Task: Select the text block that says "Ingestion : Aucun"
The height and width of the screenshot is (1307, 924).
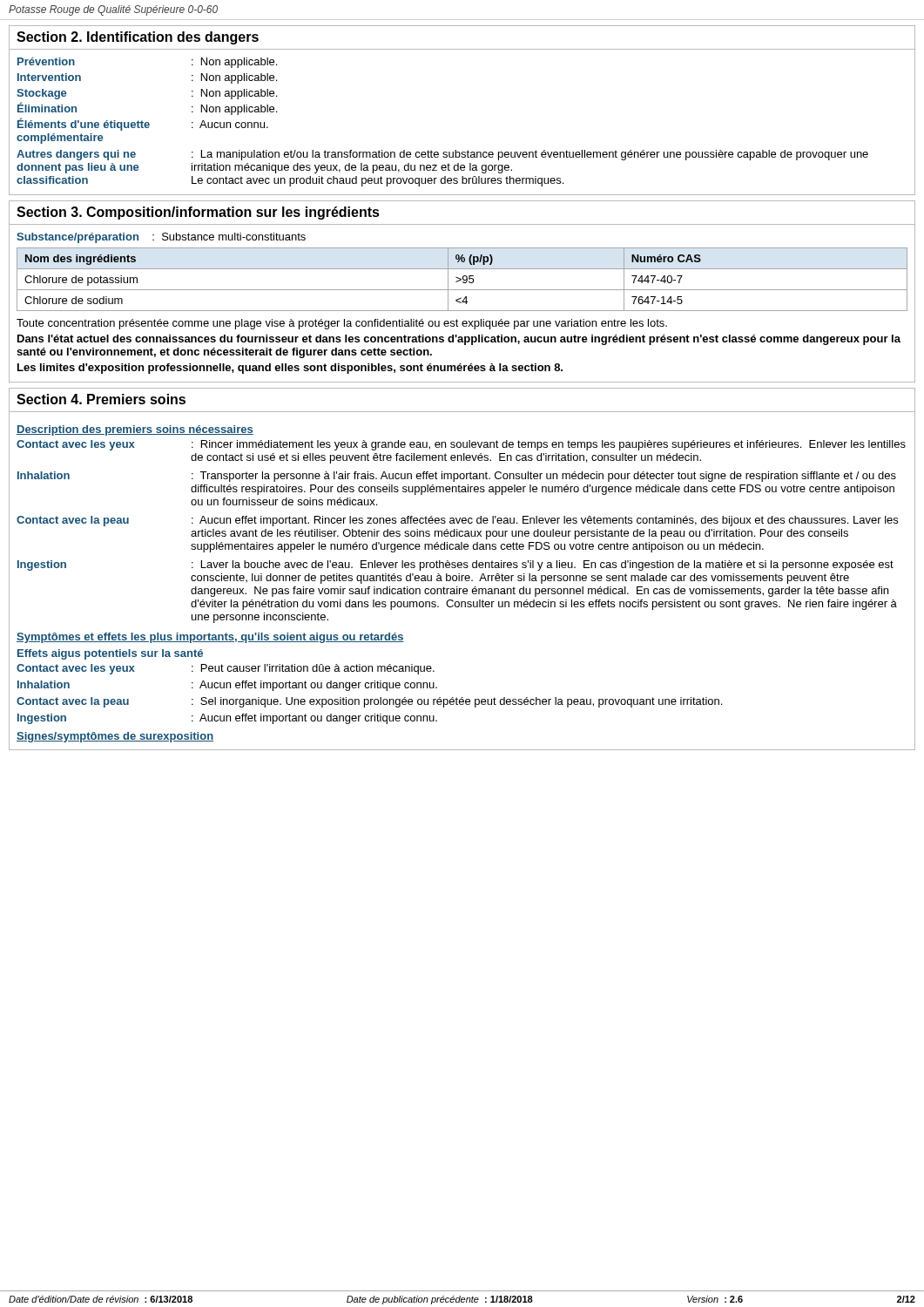Action: pyautogui.click(x=227, y=719)
